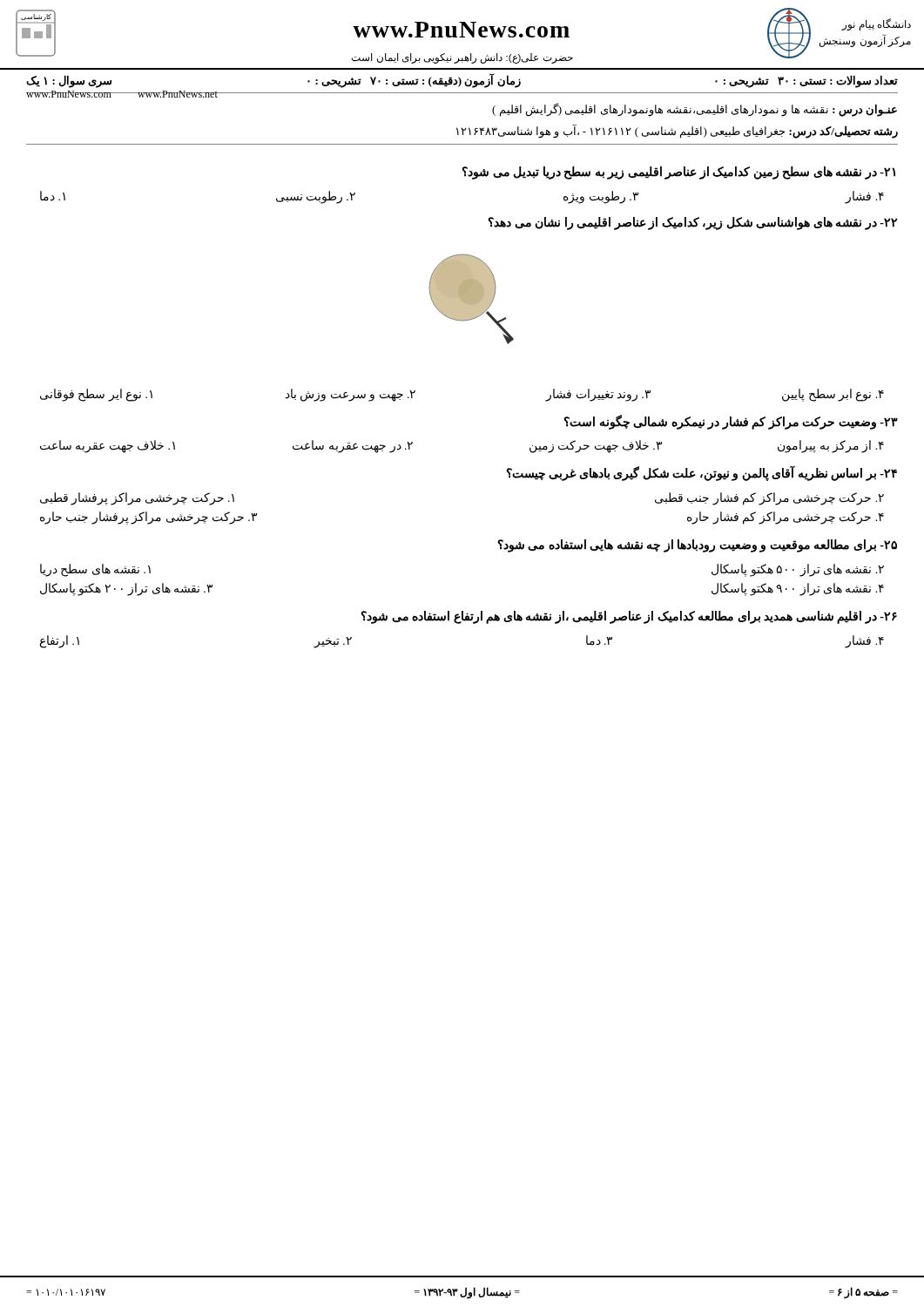Image resolution: width=924 pixels, height=1307 pixels.
Task: Click on the section header with the text "۲۱- در نقشه های"
Action: point(680,172)
